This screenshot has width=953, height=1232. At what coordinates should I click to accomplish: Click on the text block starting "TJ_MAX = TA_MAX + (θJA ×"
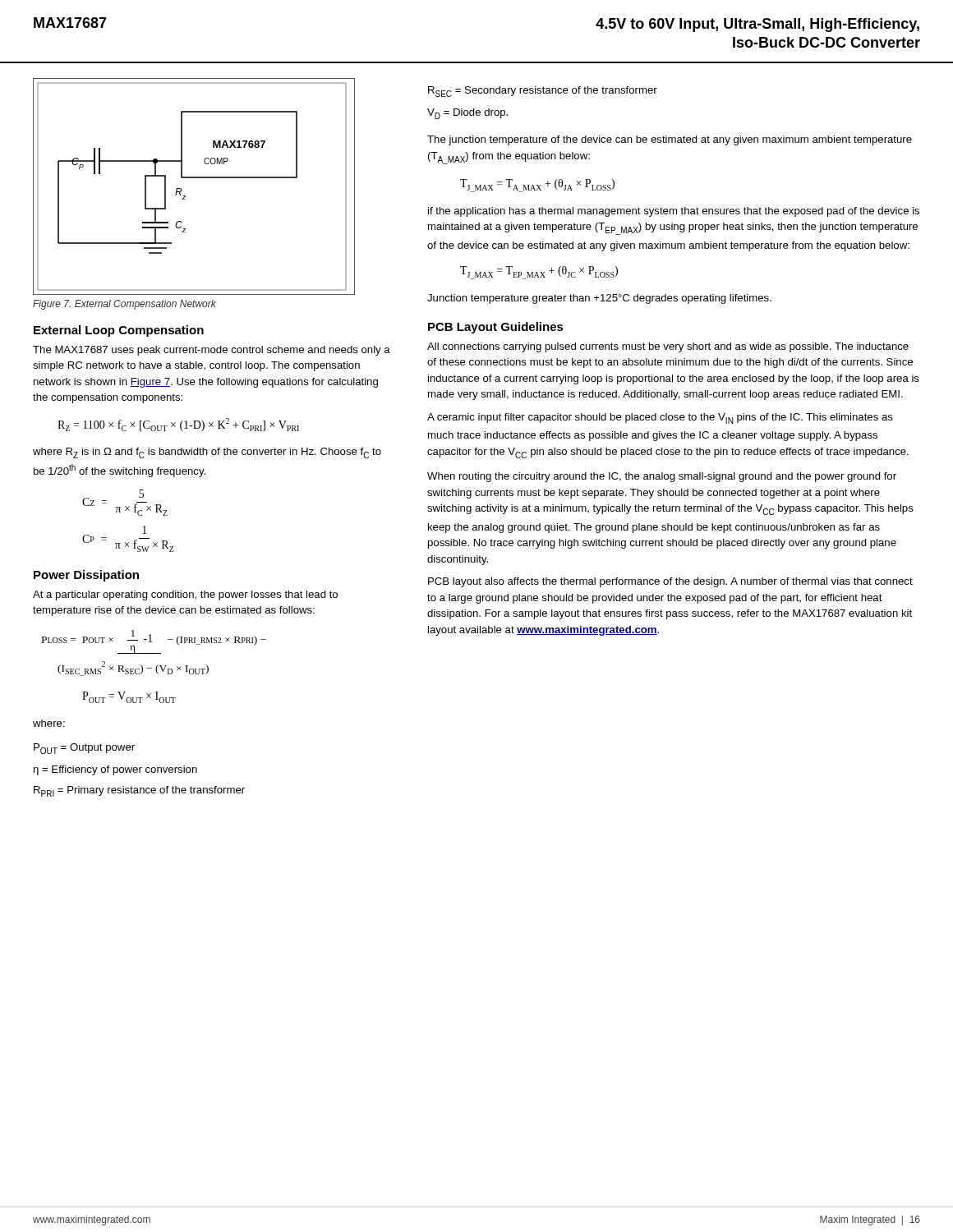[538, 185]
